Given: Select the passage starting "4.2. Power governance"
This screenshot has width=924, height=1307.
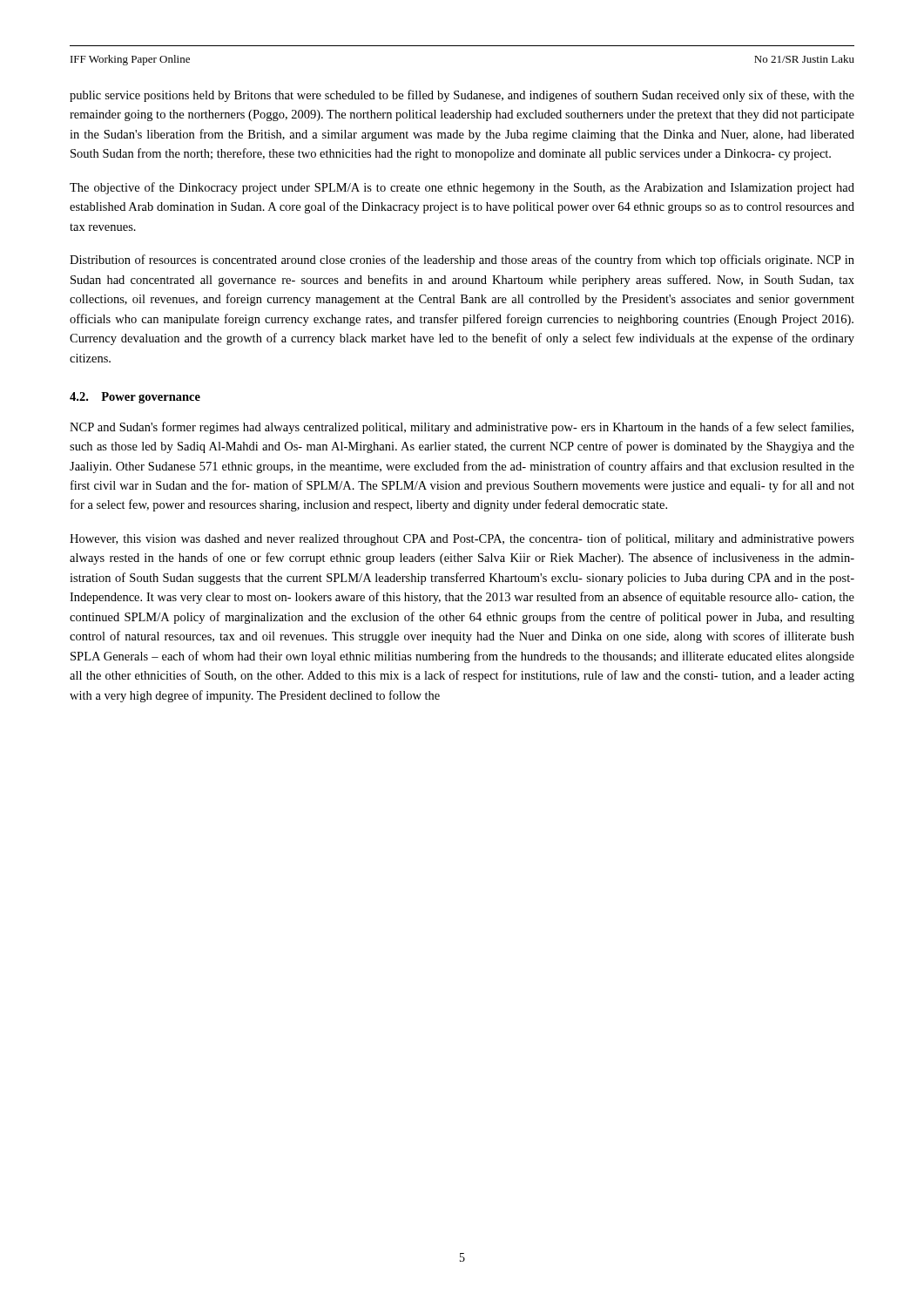Looking at the screenshot, I should 135,397.
